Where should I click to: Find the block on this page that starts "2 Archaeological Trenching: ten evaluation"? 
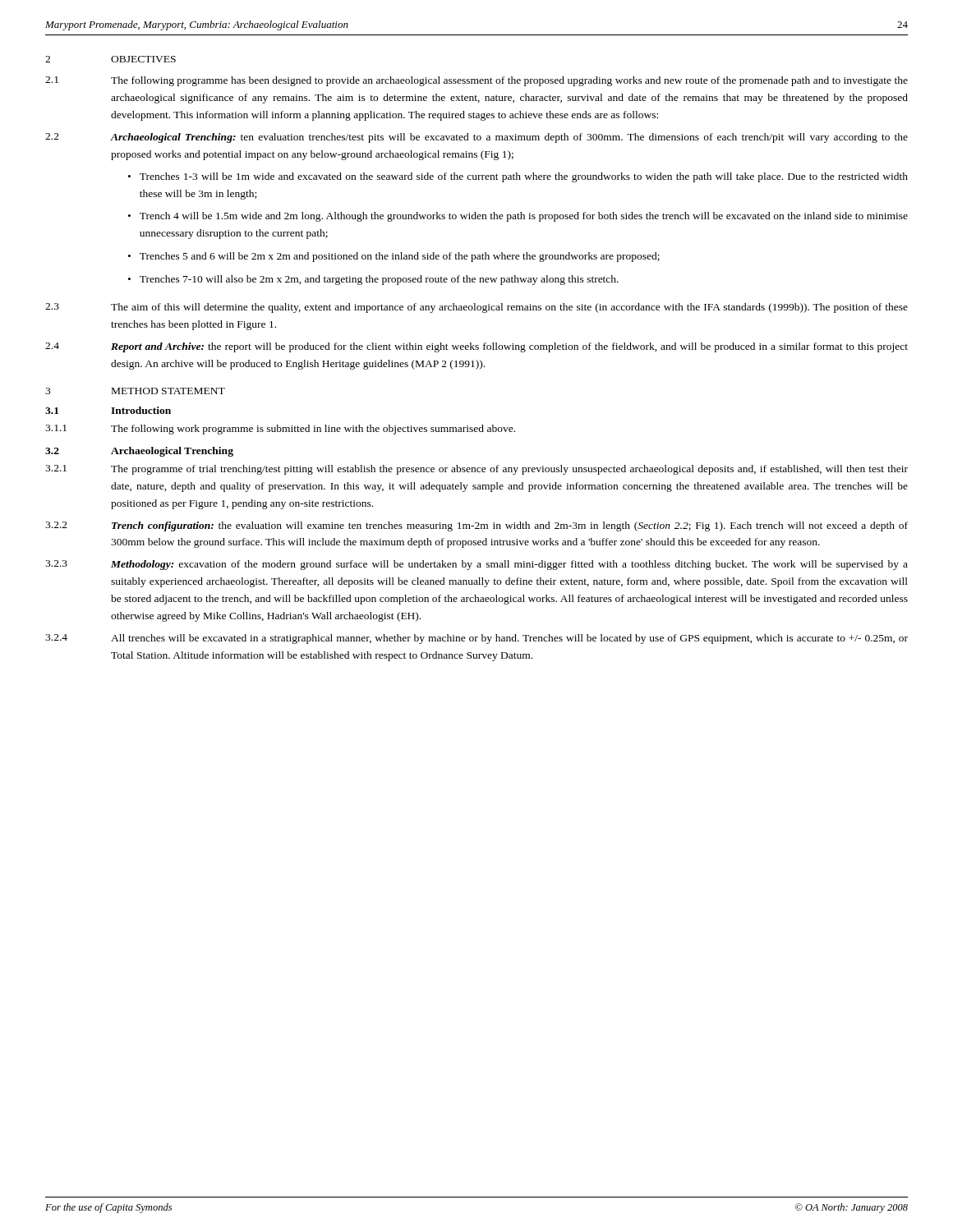point(476,211)
